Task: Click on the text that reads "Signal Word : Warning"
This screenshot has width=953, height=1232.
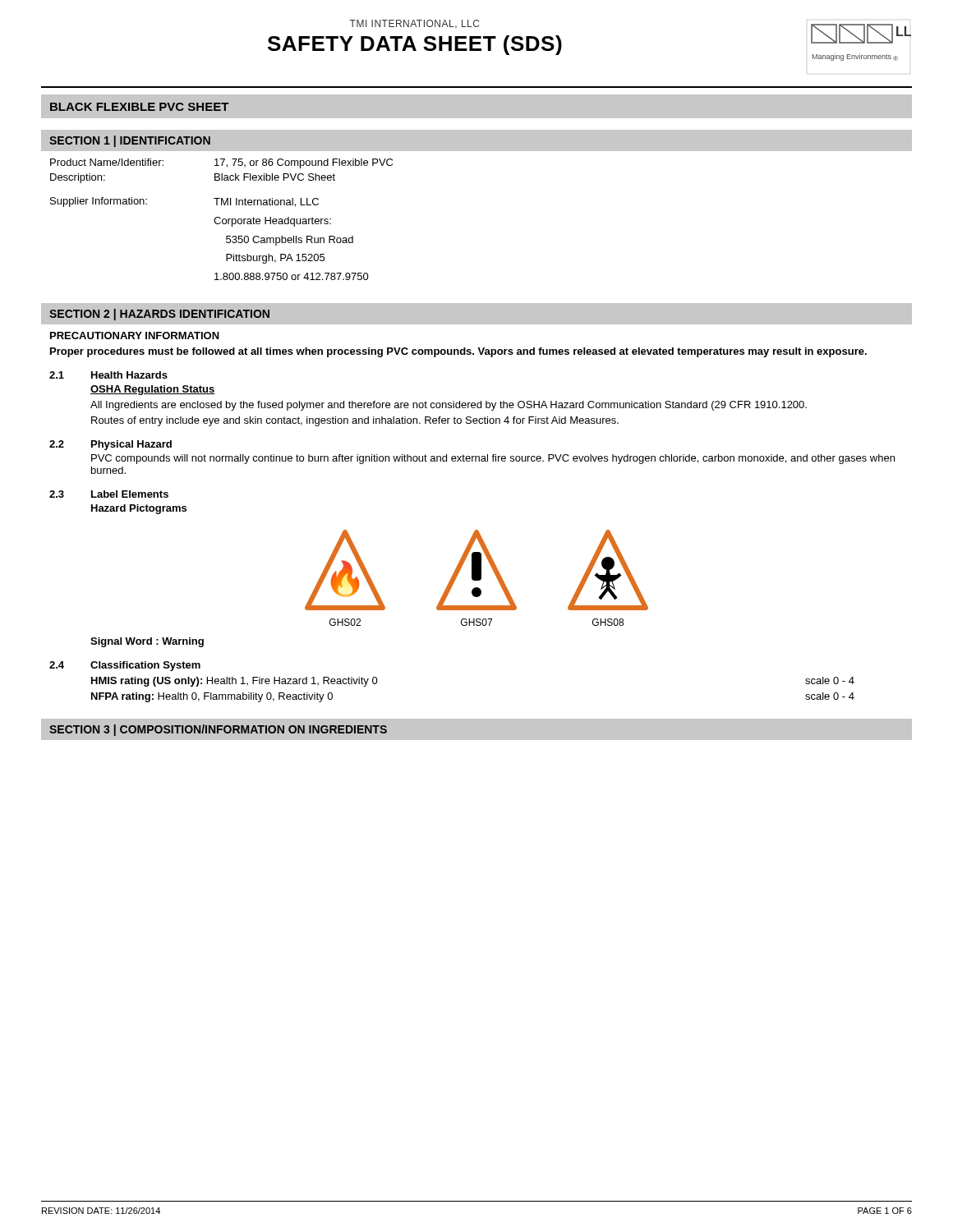Action: point(147,641)
